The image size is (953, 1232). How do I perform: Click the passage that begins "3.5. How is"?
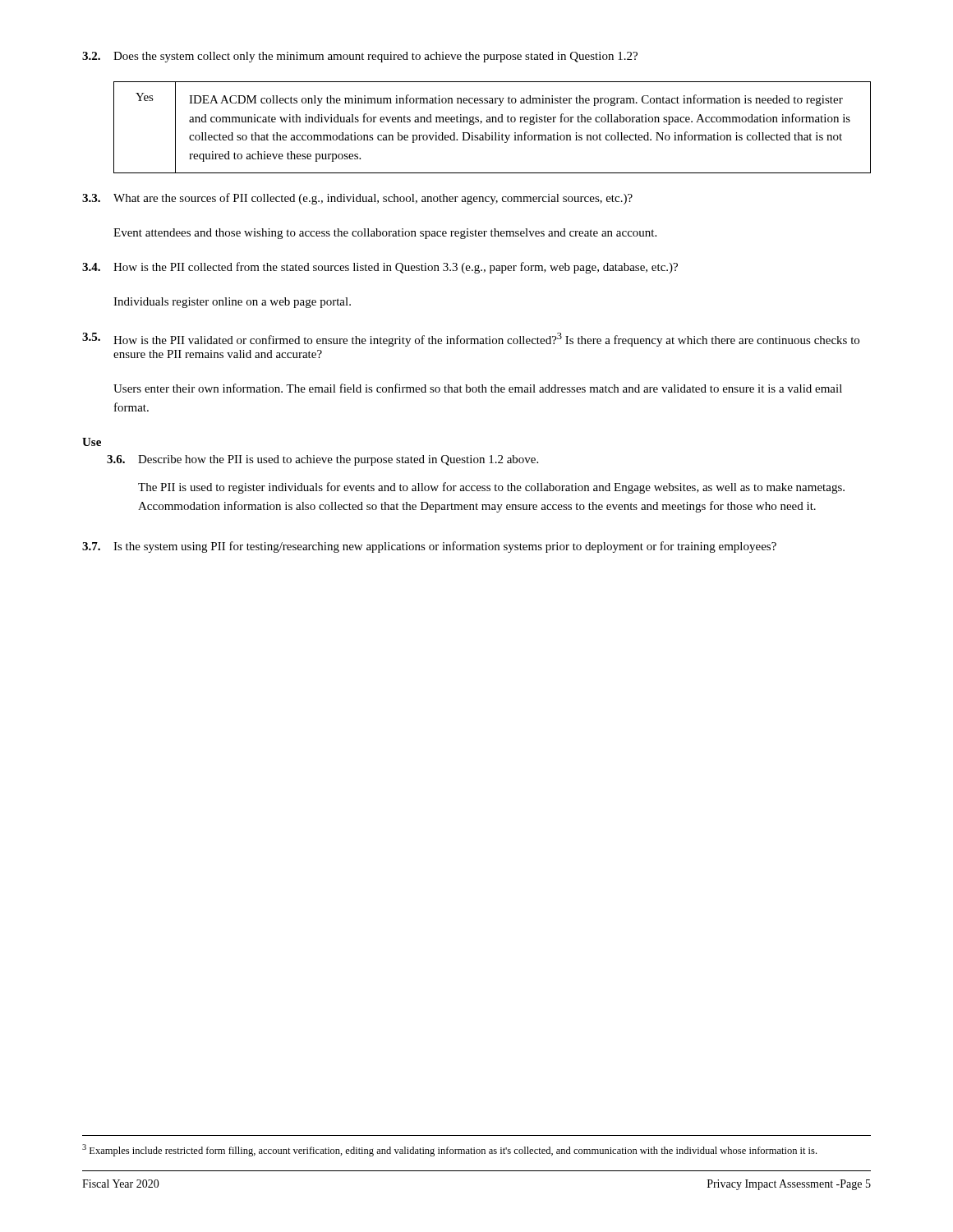(x=476, y=345)
